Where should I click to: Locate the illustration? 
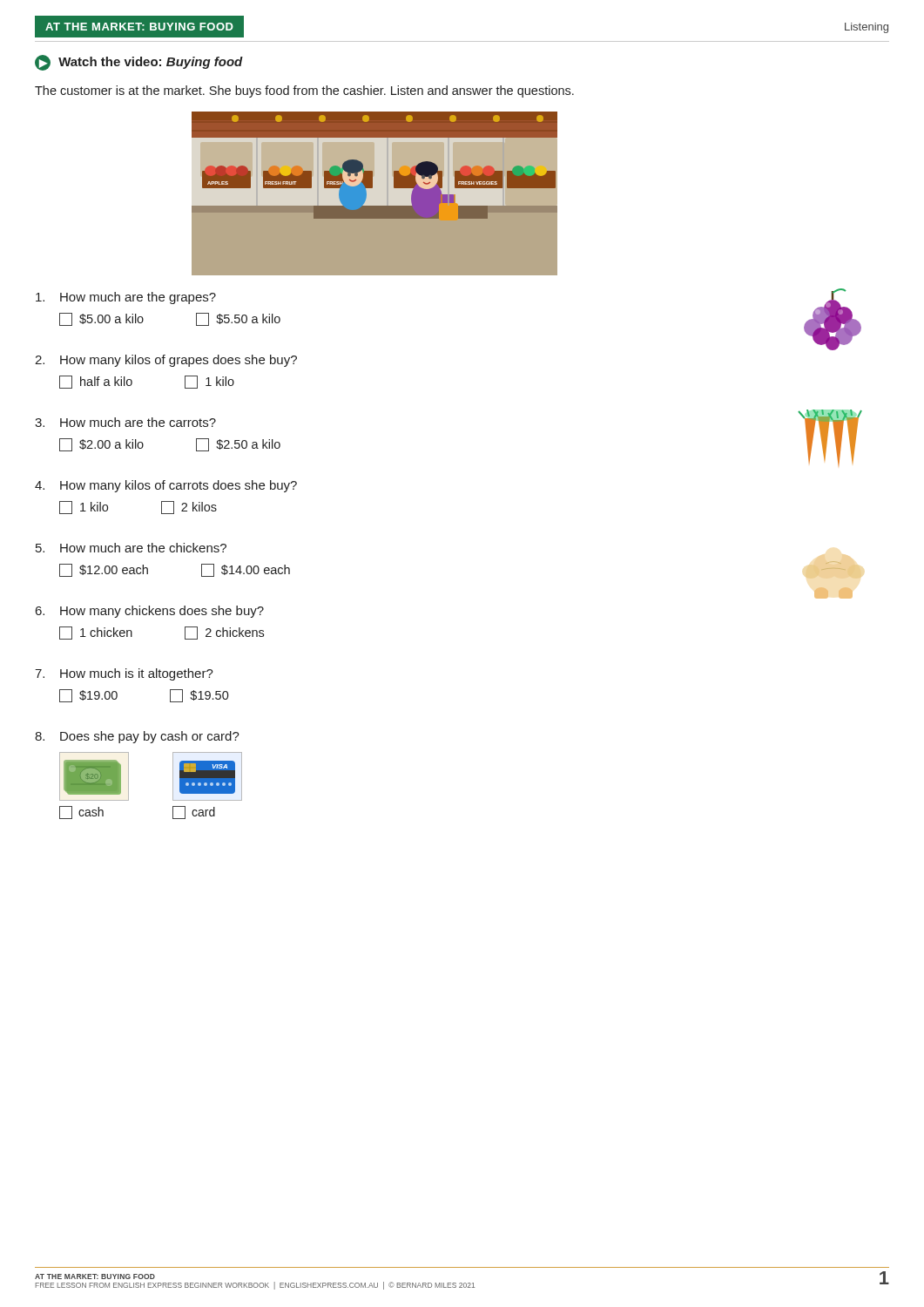(374, 193)
